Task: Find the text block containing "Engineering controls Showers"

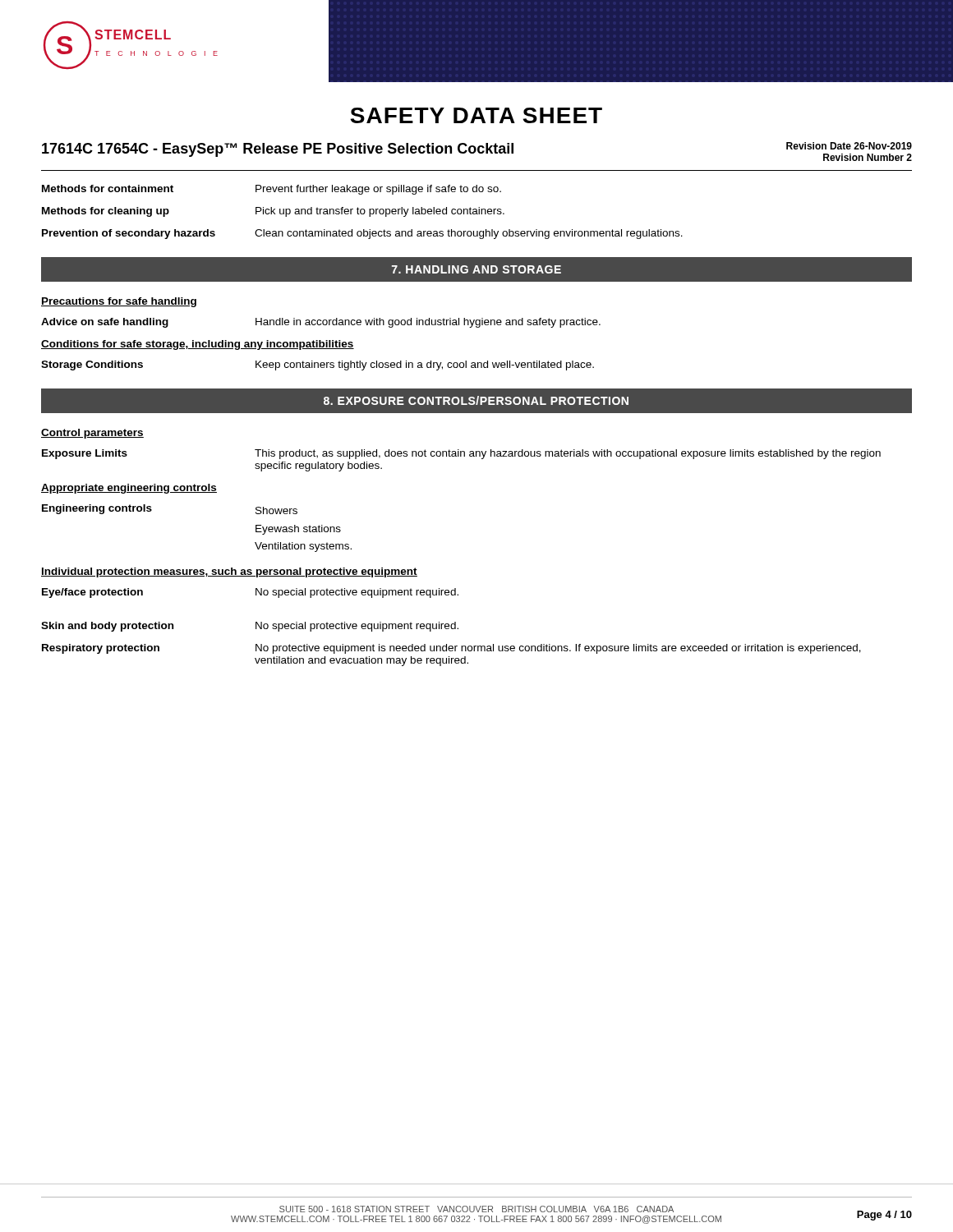Action: click(94, 509)
